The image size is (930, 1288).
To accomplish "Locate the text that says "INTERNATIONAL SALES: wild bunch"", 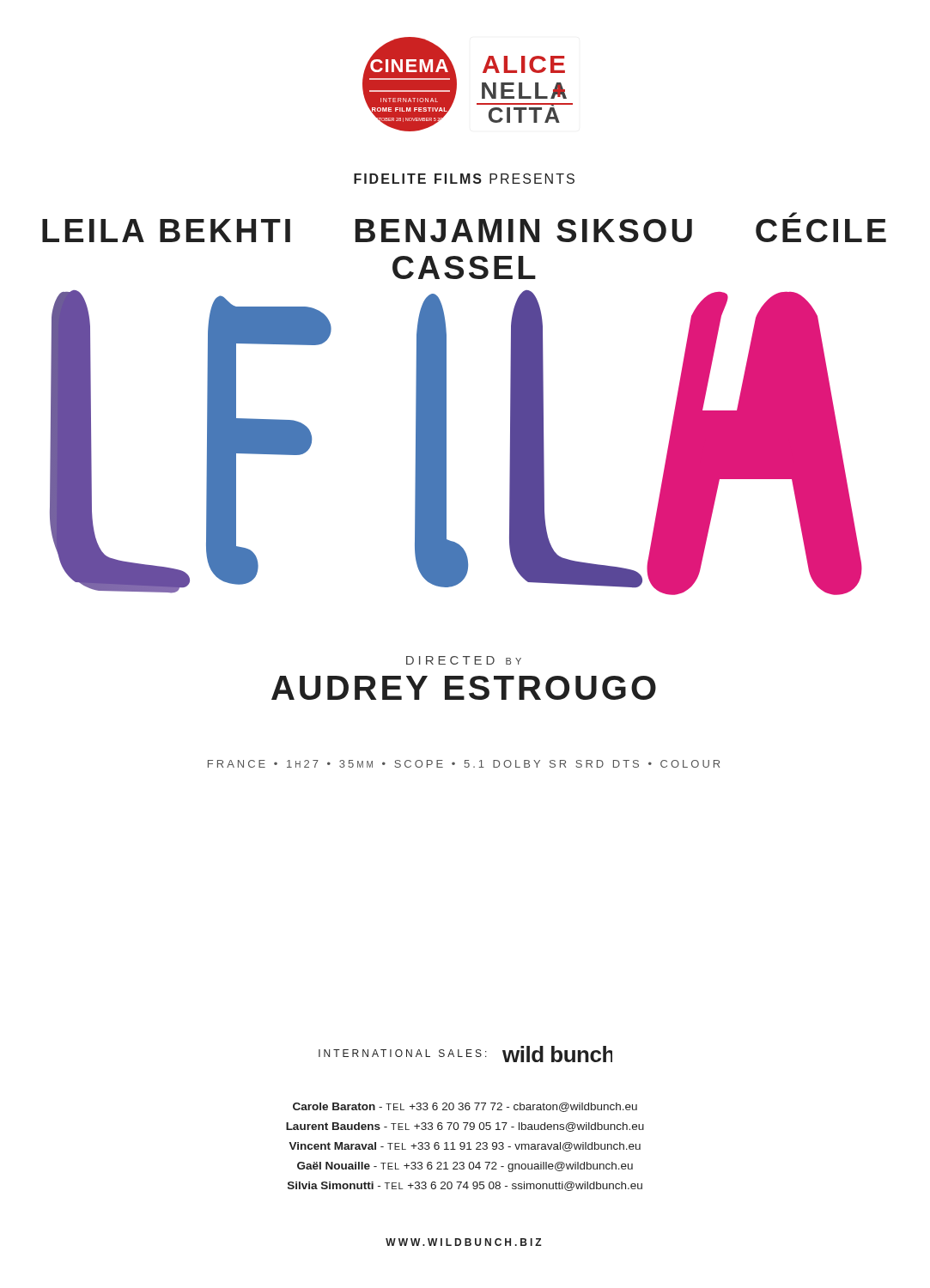I will coord(466,1054).
